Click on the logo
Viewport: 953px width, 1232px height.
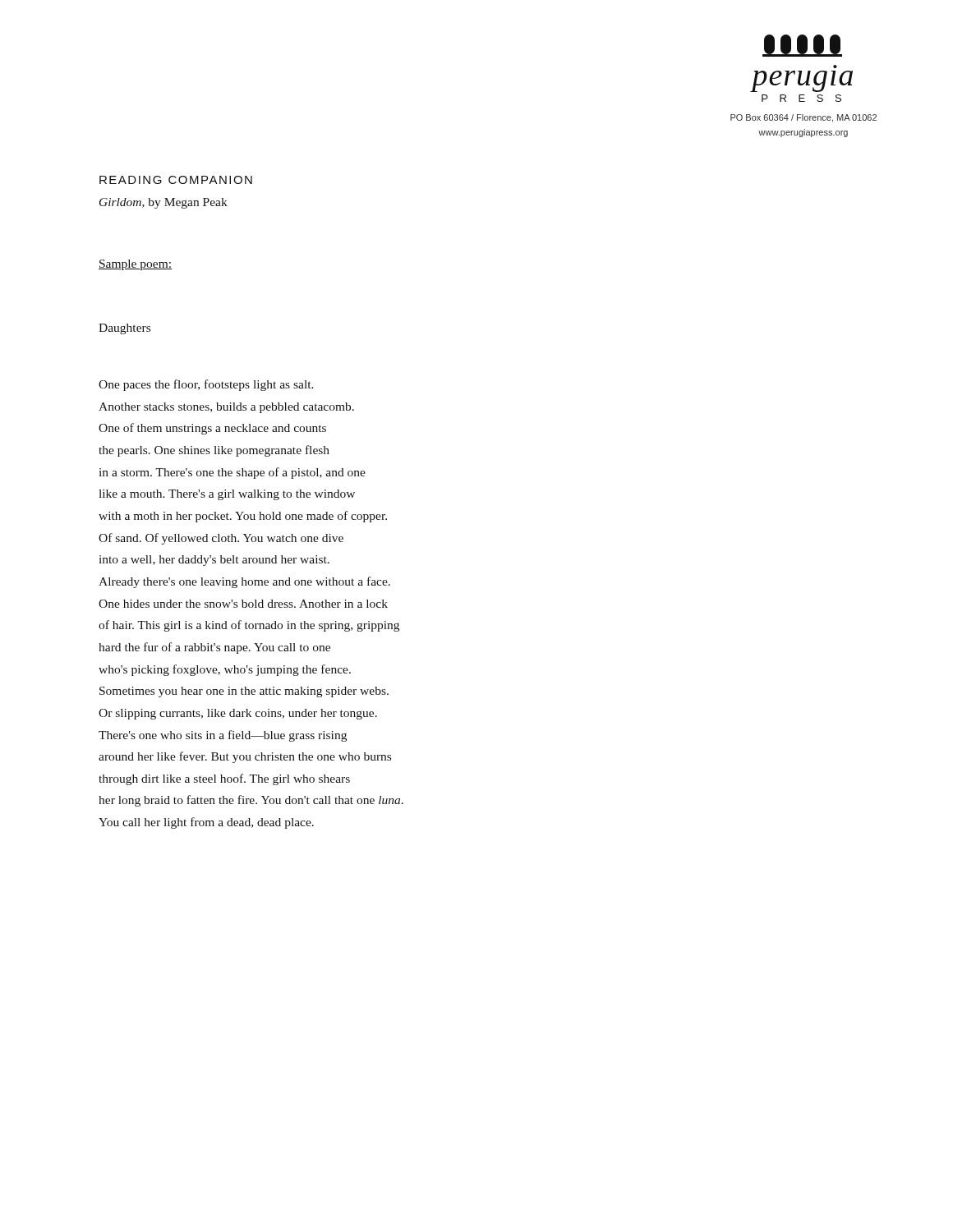(803, 87)
